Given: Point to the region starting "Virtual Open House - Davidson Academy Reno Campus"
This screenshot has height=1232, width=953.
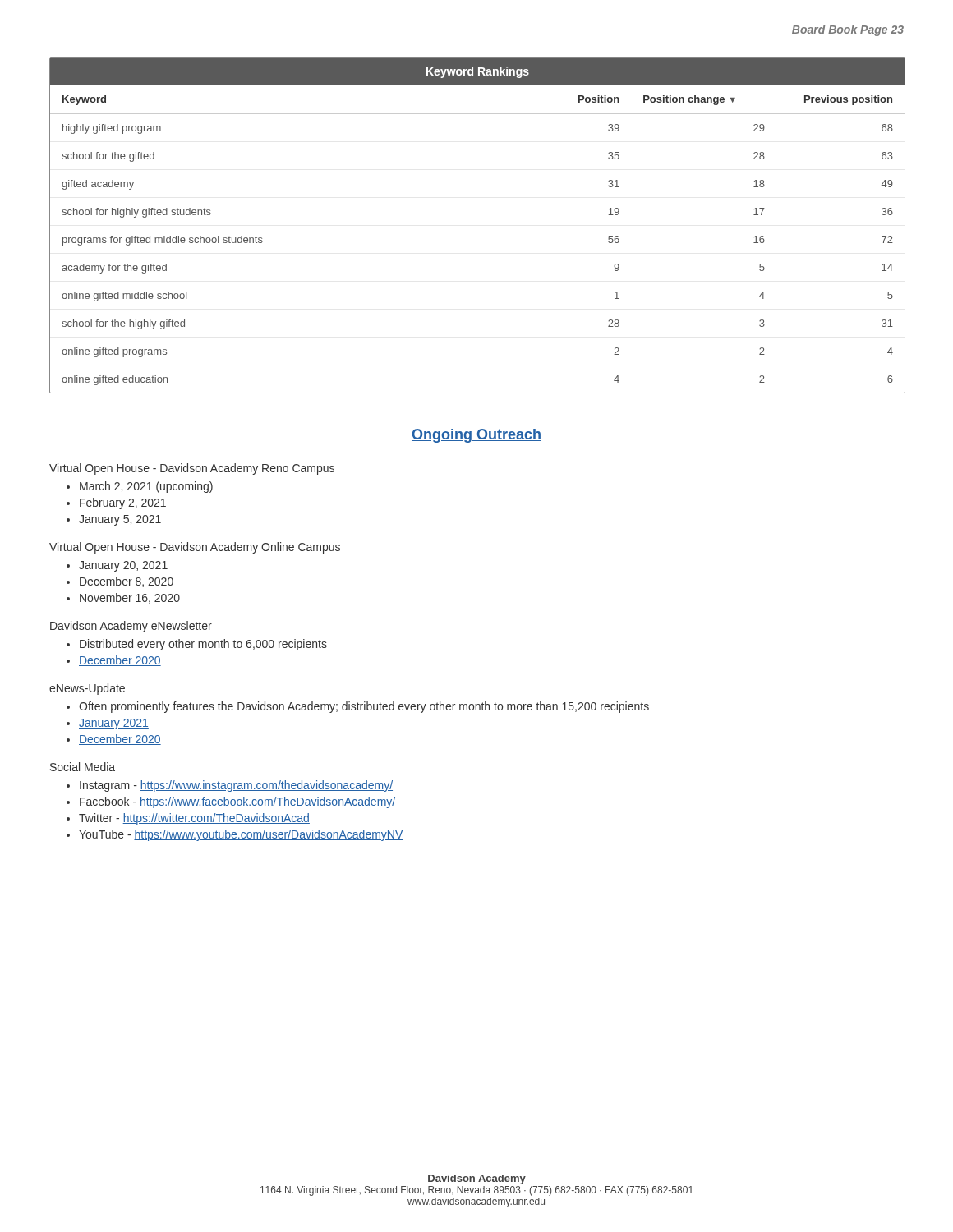Looking at the screenshot, I should pyautogui.click(x=192, y=468).
